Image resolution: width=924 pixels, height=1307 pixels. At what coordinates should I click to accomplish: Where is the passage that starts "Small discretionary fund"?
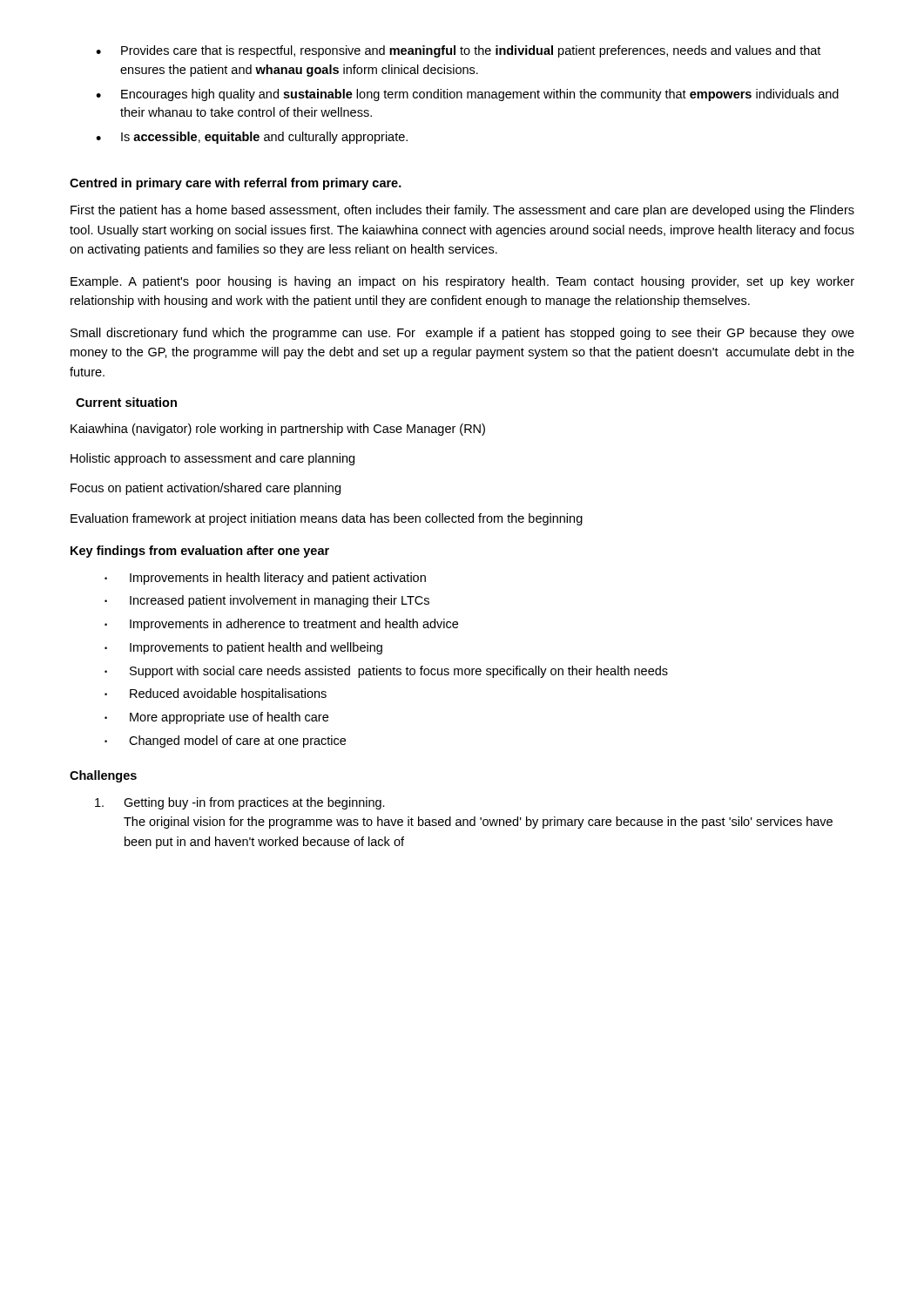462,352
